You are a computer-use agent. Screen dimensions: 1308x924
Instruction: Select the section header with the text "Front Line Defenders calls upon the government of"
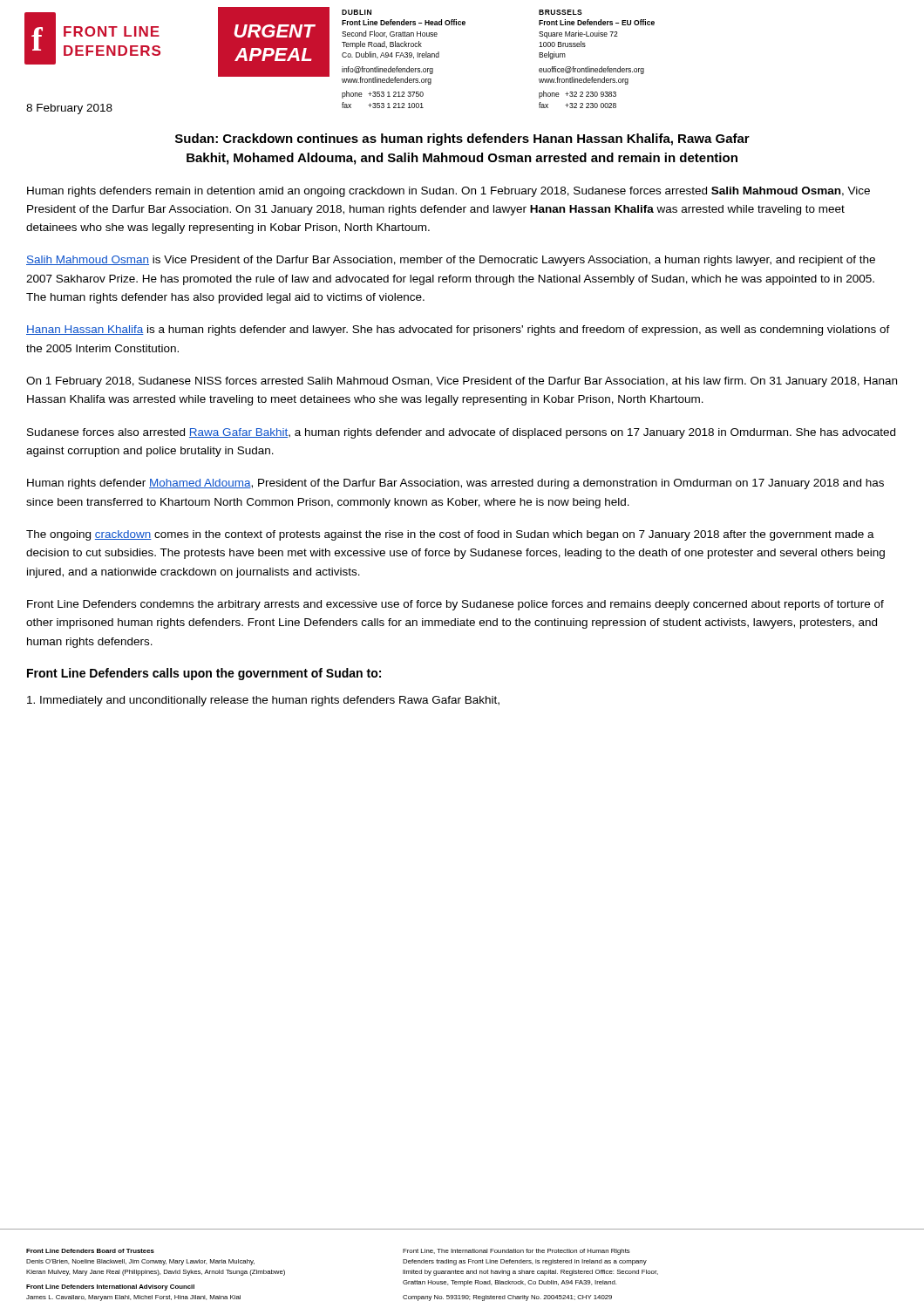(204, 673)
